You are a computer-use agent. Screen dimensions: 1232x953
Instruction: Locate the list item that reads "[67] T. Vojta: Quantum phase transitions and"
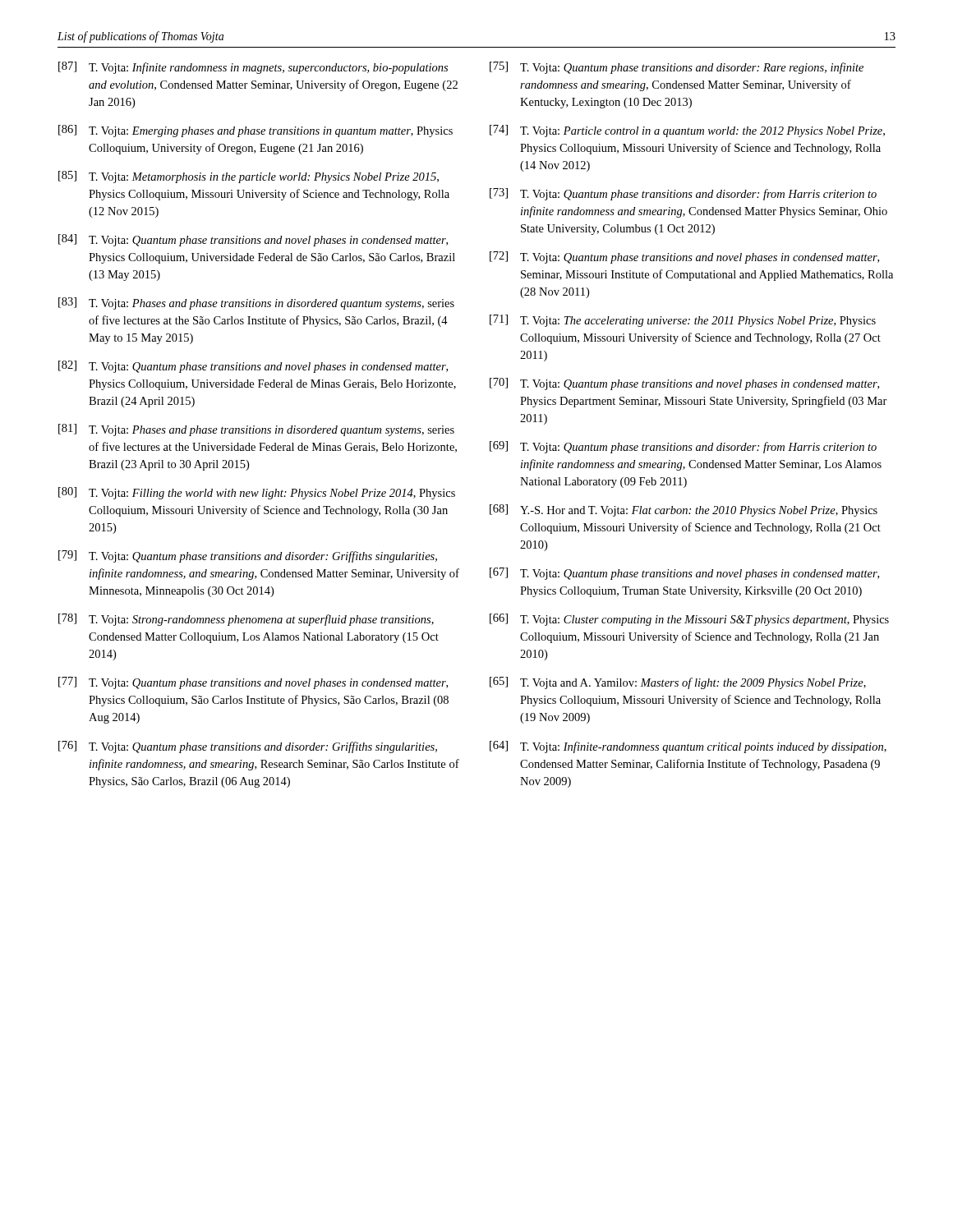[x=692, y=583]
